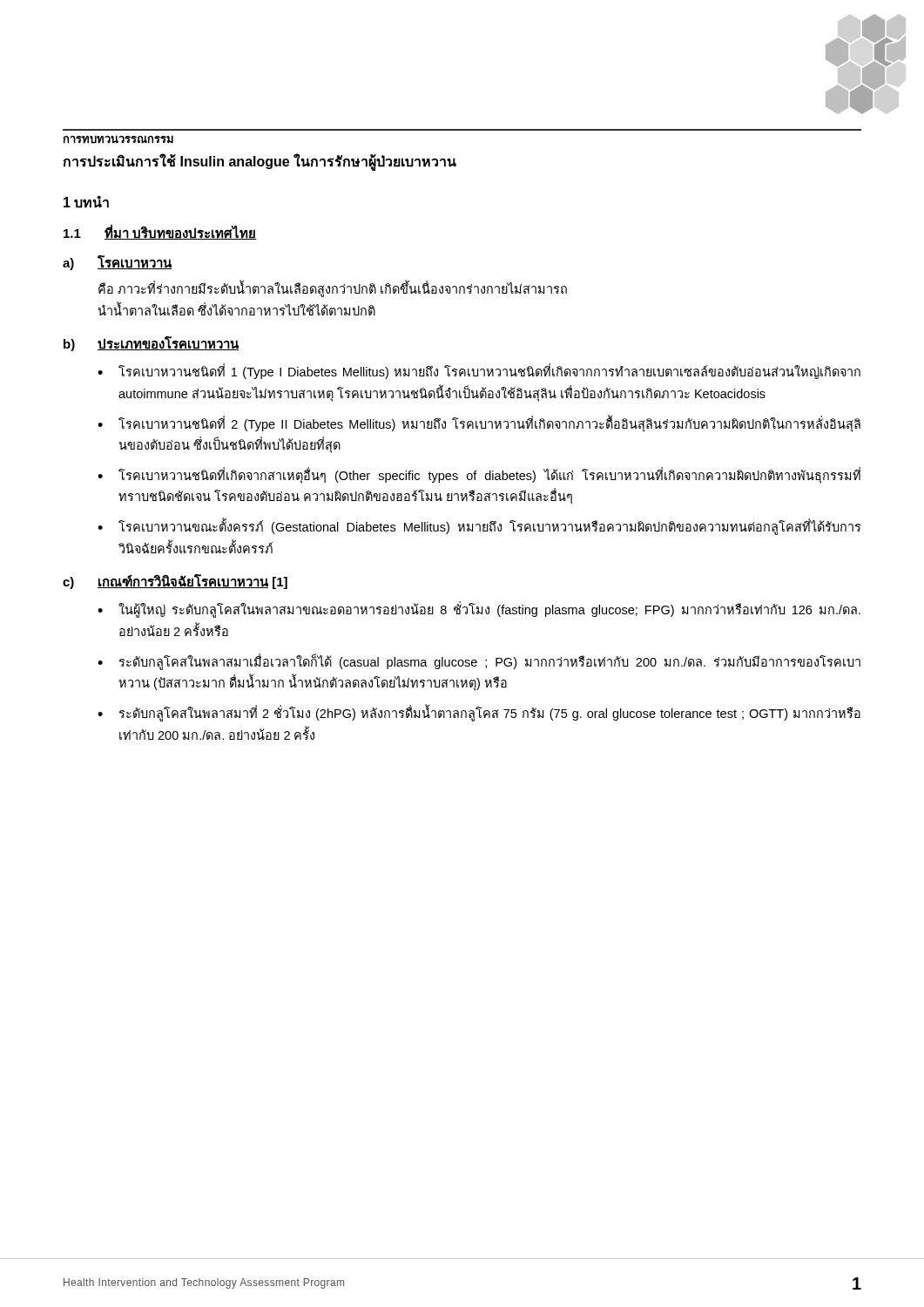The width and height of the screenshot is (924, 1307).
Task: Find the list item that says "• ในผู้ใหญ่ ระดับกลูโคสในพลาสมาขณะอดอาหารอย่างน้อย 8"
Action: 479,621
